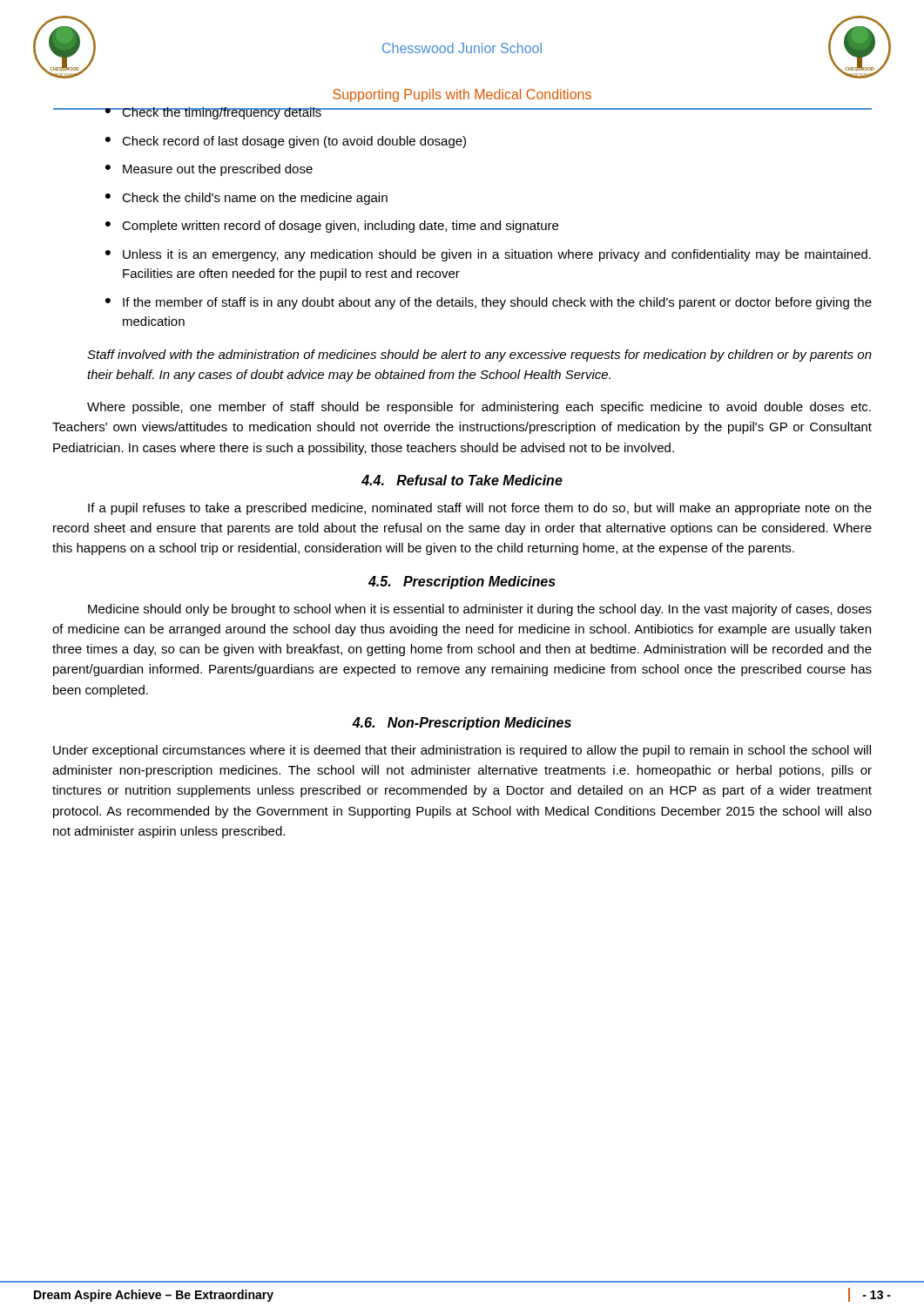Select the text block starting "4.5. Prescription Medicines"
Image resolution: width=924 pixels, height=1307 pixels.
coord(462,581)
